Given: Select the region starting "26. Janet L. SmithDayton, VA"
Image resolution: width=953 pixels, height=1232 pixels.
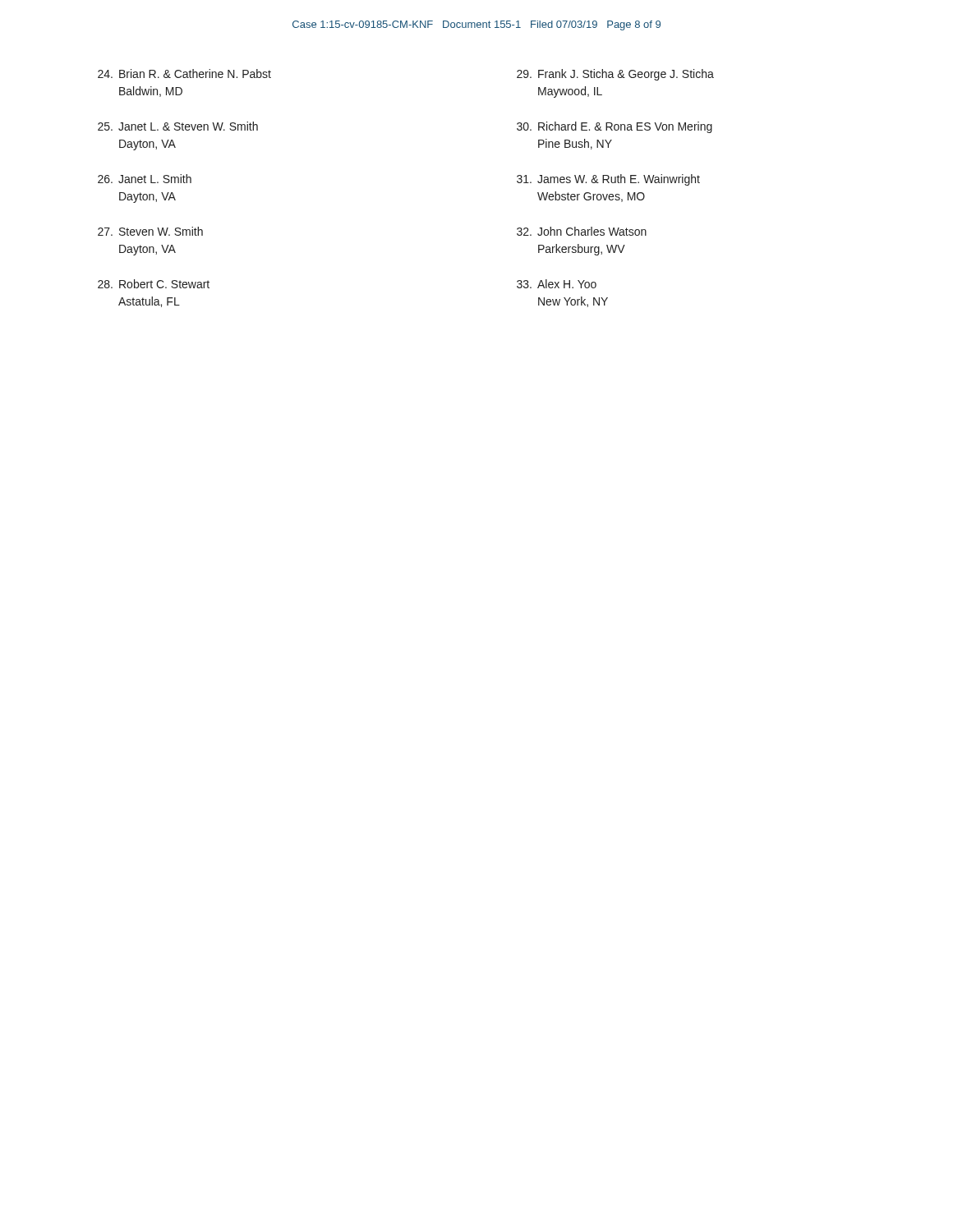Looking at the screenshot, I should 145,179.
